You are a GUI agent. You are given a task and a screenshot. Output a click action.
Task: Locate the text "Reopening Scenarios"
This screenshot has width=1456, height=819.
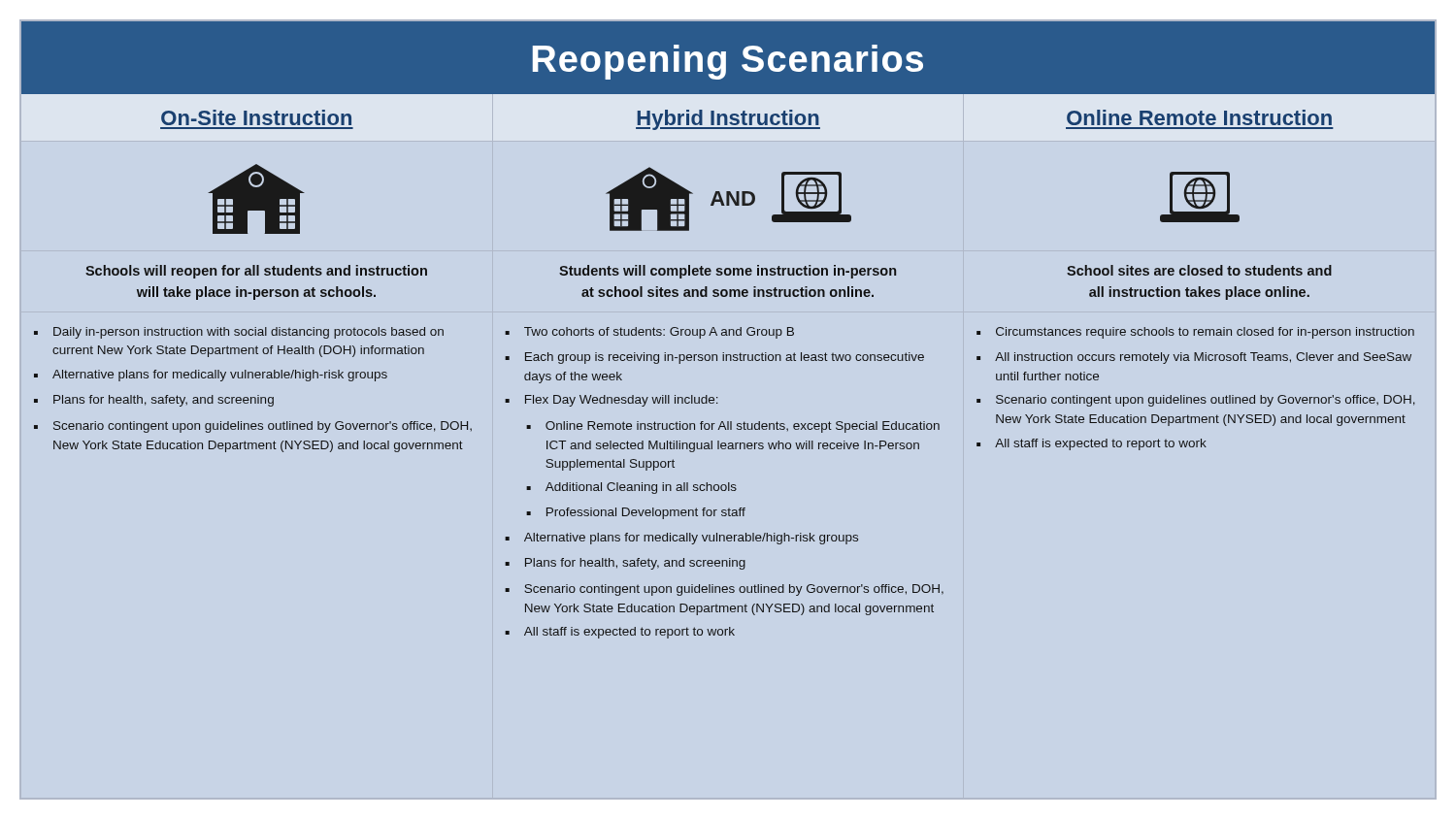728,60
